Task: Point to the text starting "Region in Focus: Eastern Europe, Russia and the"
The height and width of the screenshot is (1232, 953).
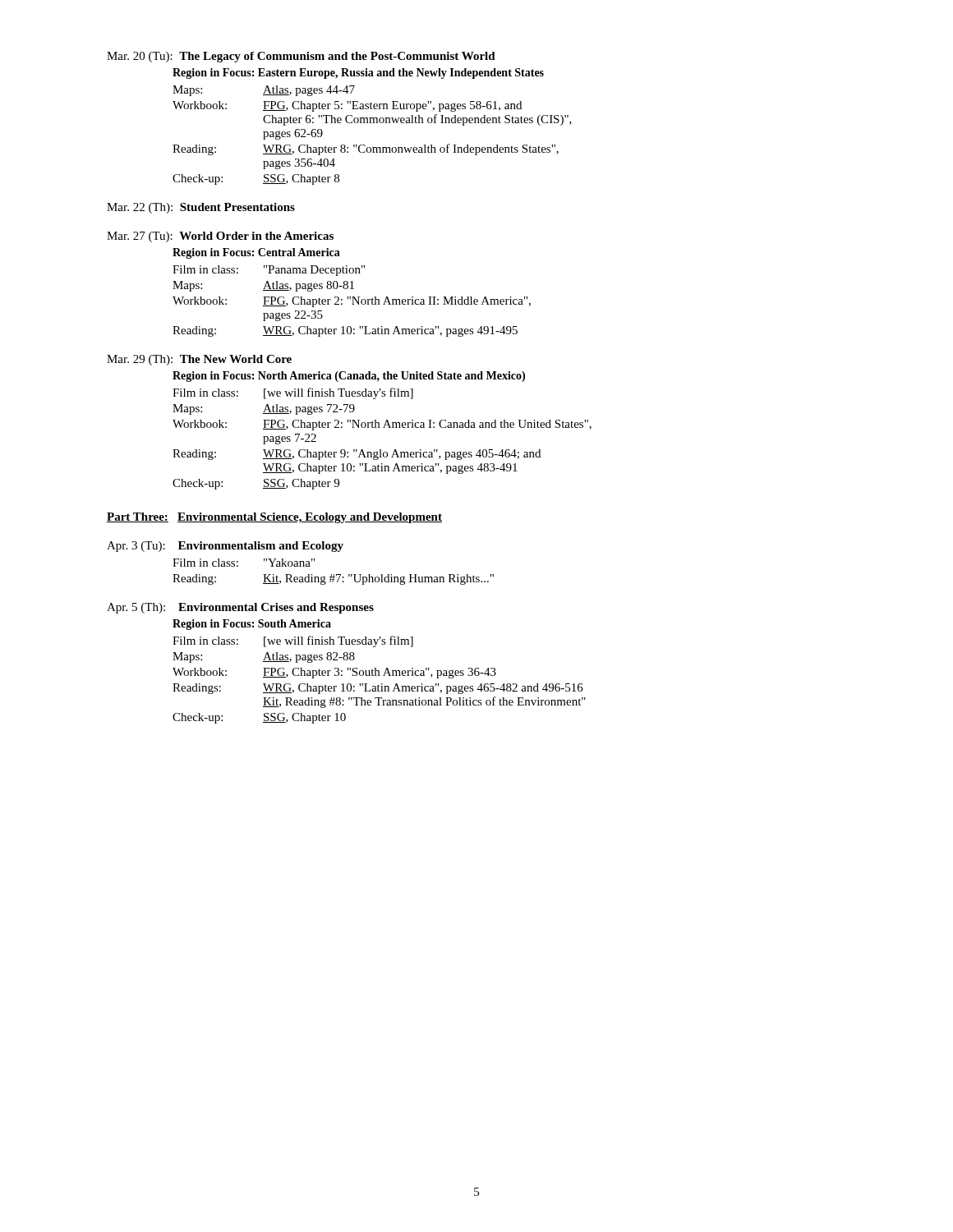Action: (358, 73)
